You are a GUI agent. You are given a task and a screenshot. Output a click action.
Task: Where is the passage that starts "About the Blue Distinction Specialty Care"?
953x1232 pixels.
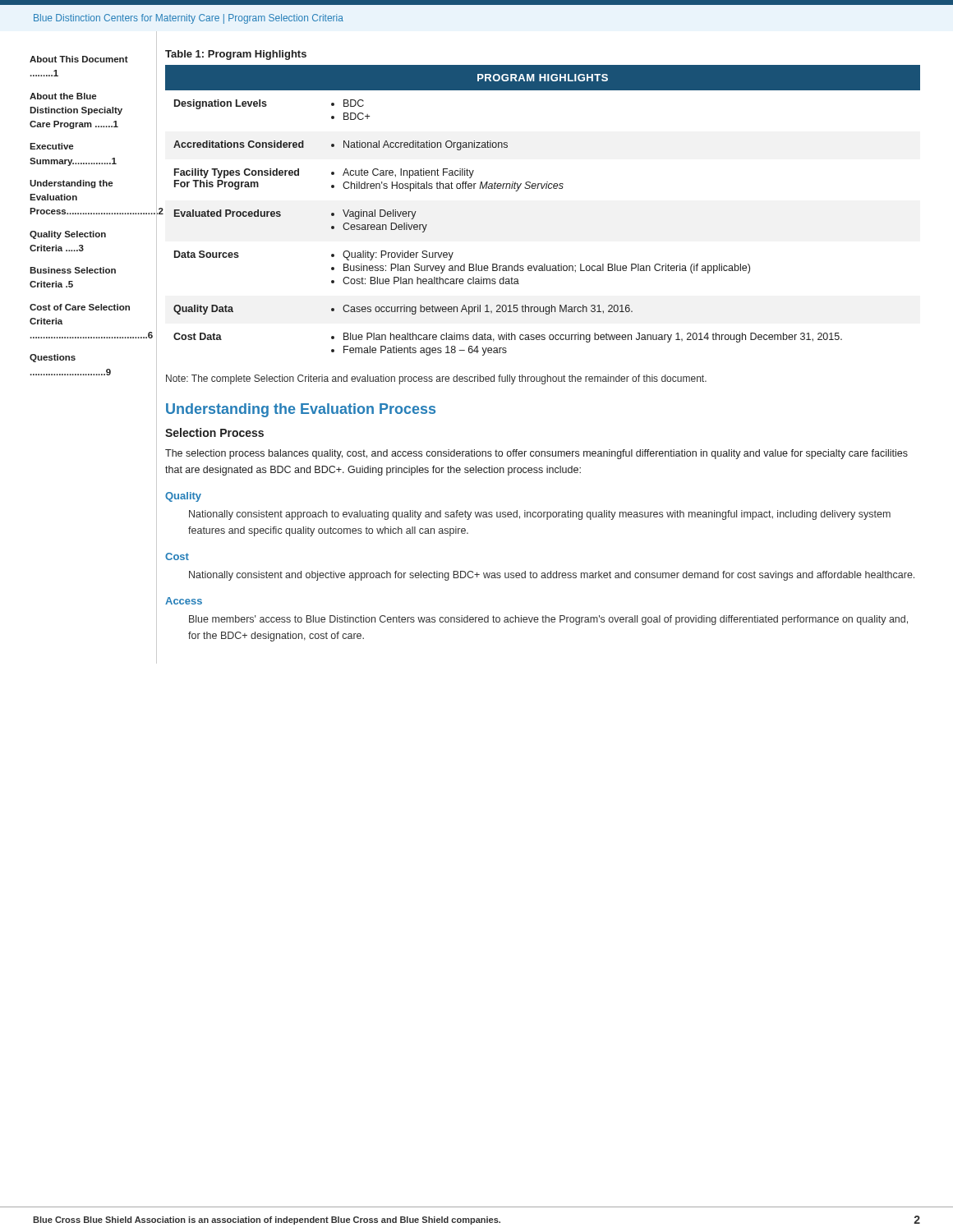click(76, 110)
